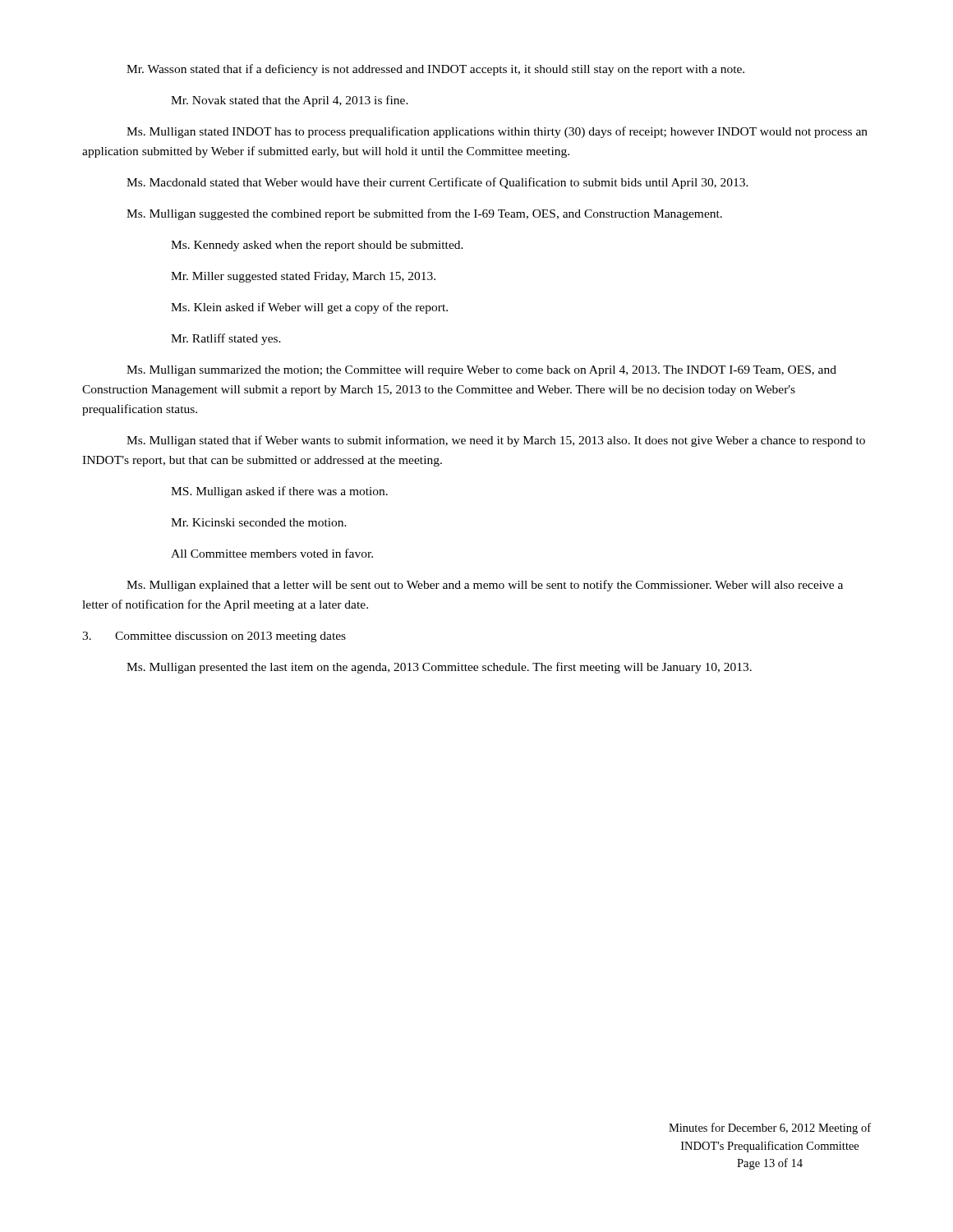The image size is (953, 1232).
Task: Select the text block starting "MS. Mulligan asked if there was a"
Action: point(280,491)
